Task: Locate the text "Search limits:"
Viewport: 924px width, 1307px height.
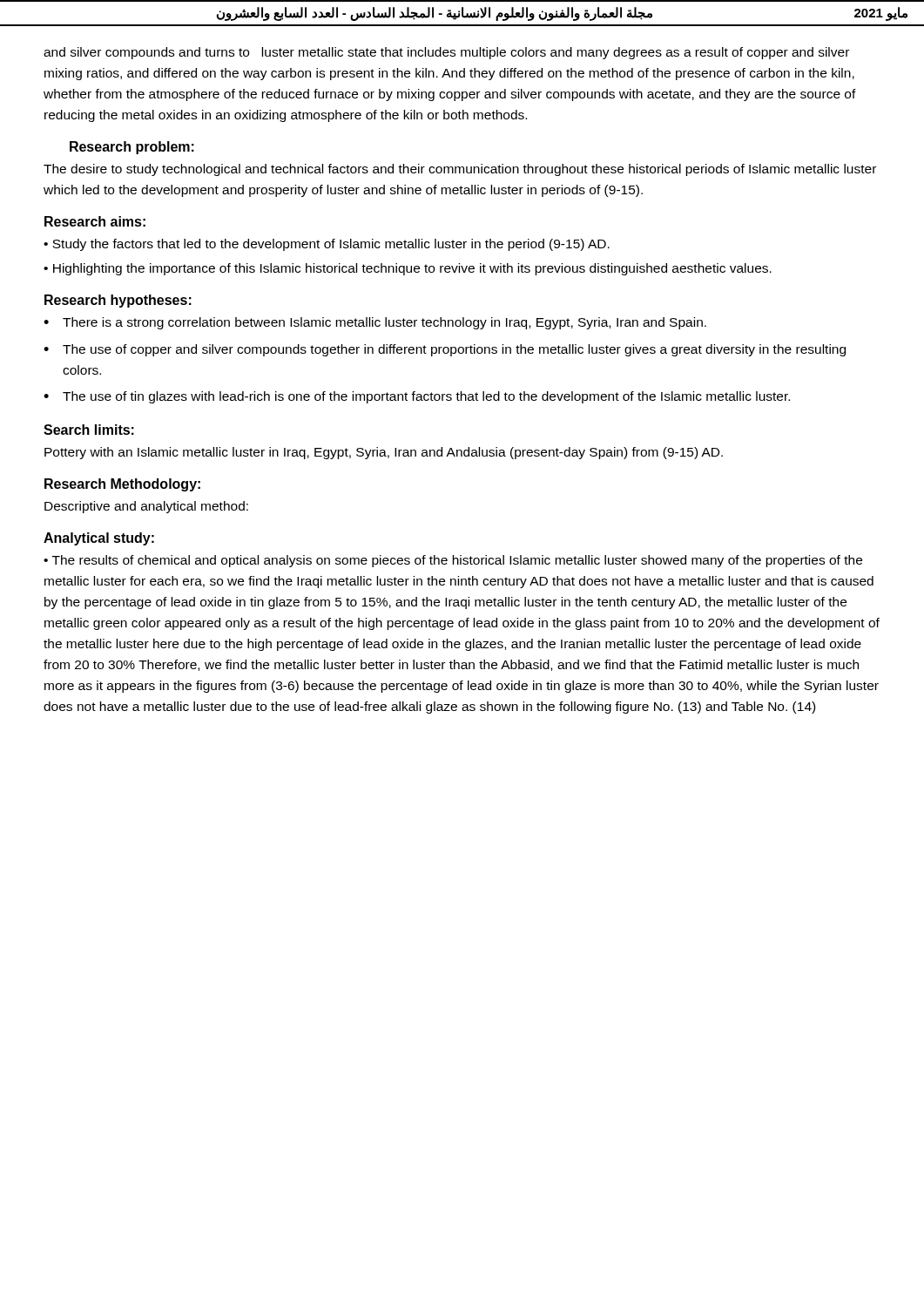Action: point(89,430)
